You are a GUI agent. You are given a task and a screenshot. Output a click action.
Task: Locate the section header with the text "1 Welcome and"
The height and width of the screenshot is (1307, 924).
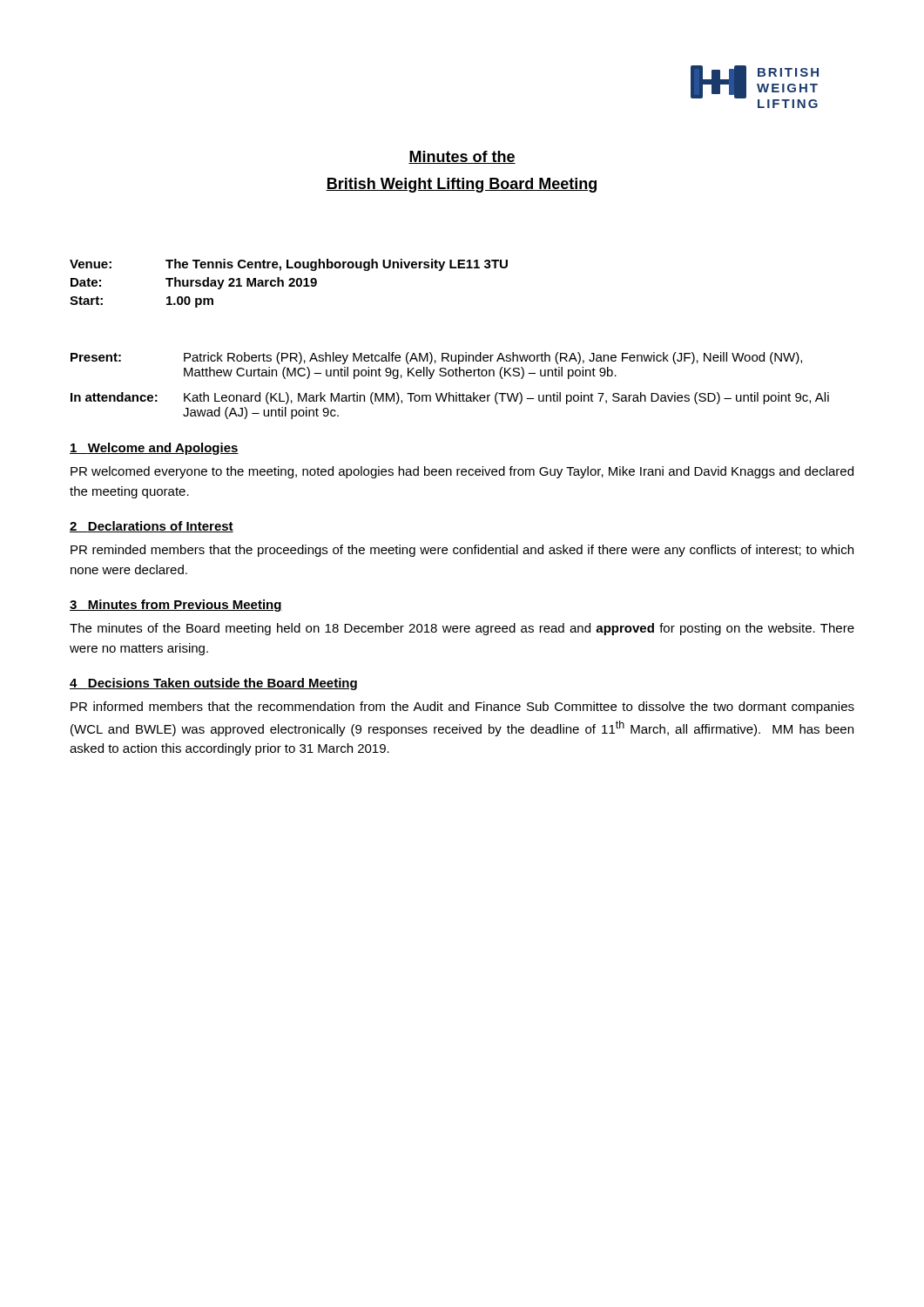(x=154, y=447)
